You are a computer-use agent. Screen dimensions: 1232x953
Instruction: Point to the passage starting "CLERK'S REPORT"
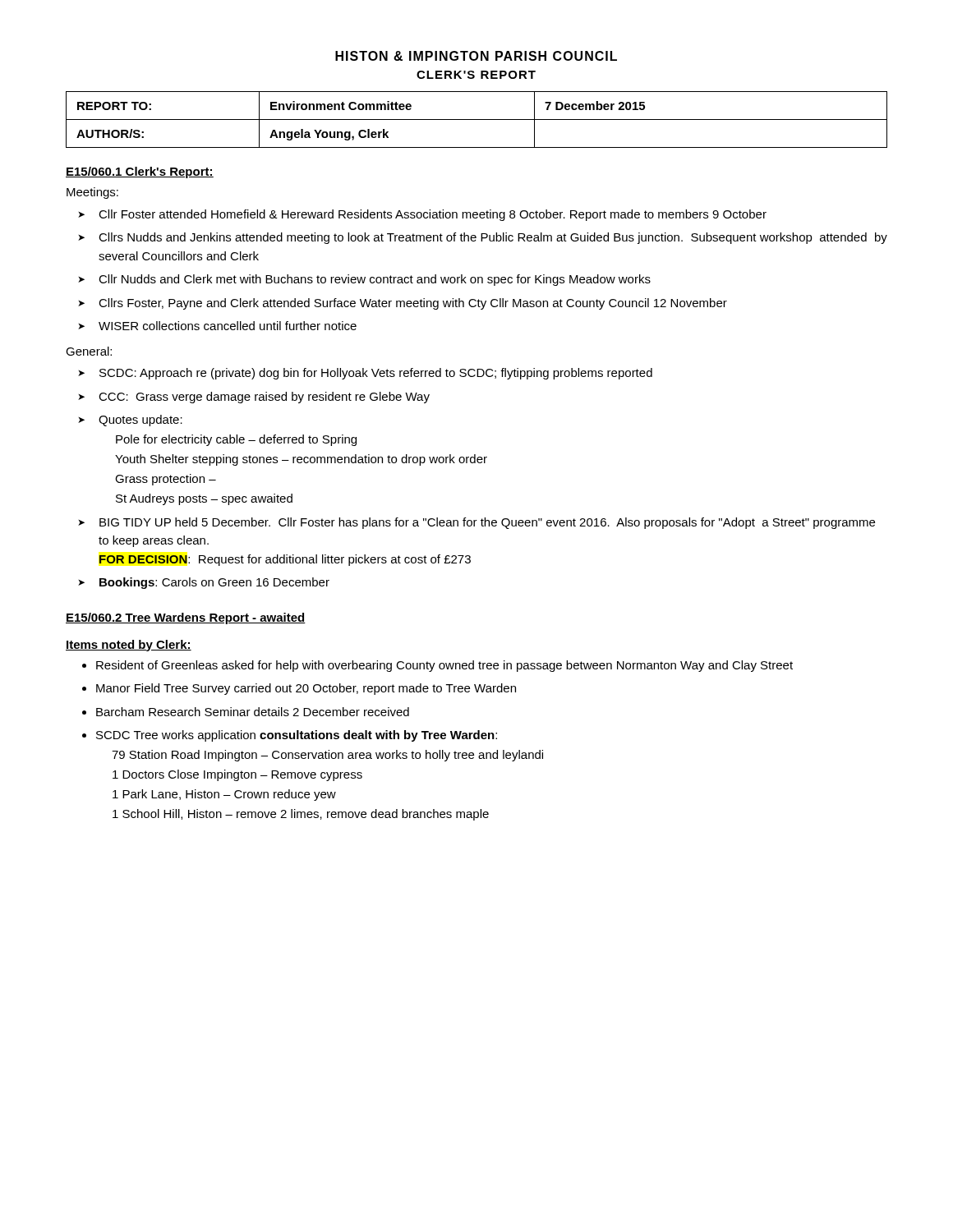tap(476, 74)
